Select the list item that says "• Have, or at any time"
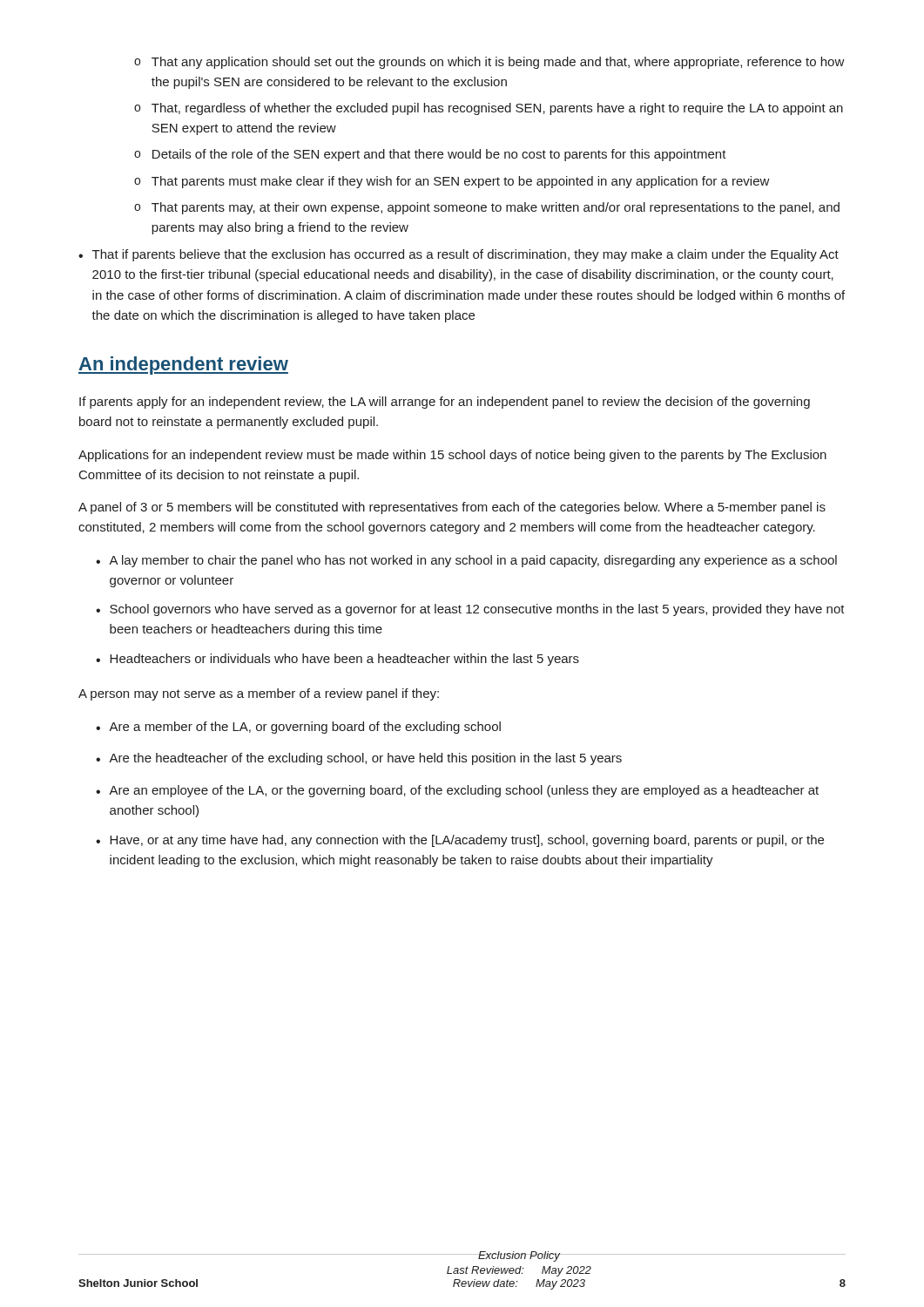 [471, 849]
